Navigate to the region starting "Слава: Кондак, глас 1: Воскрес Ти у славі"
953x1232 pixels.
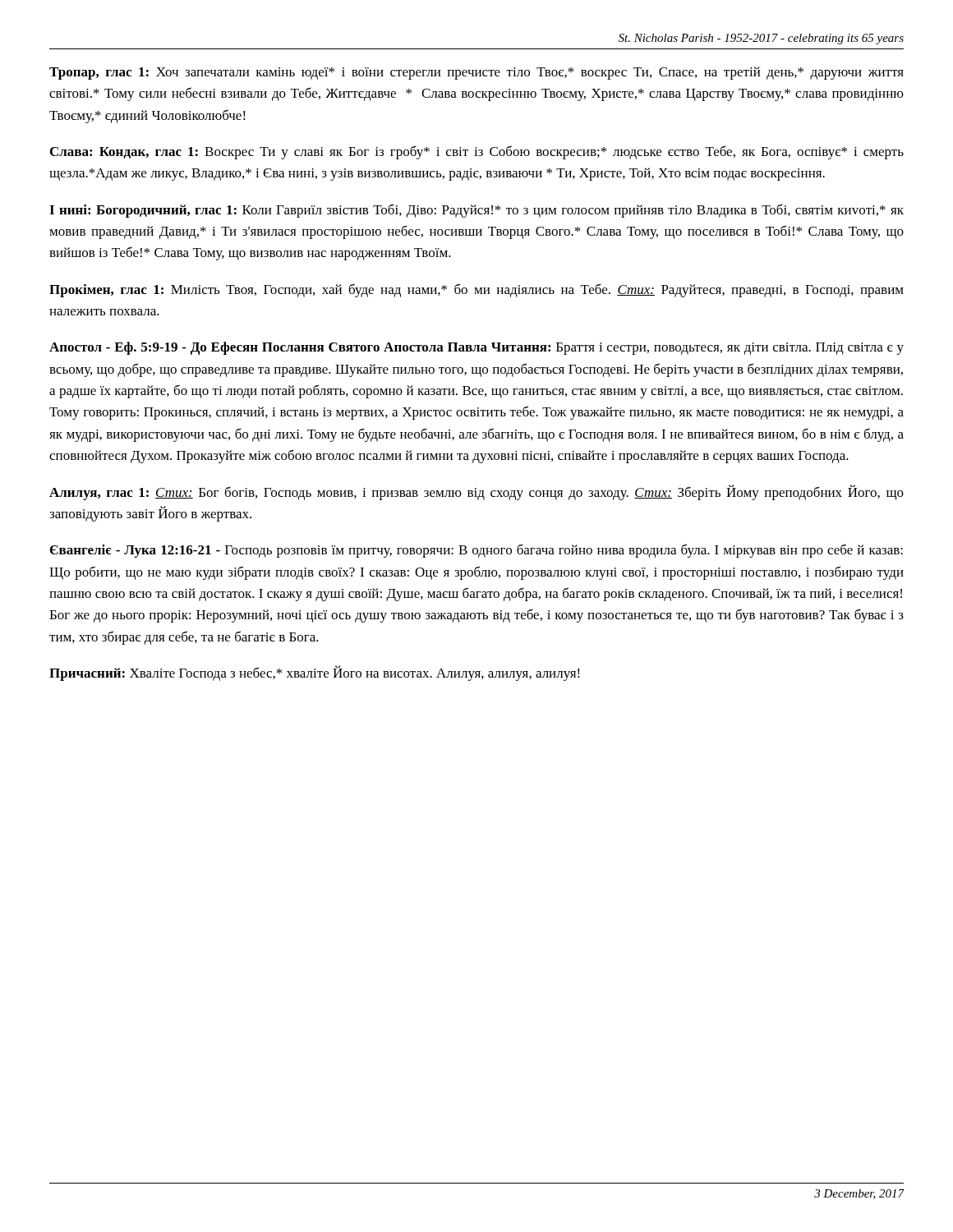(x=476, y=162)
